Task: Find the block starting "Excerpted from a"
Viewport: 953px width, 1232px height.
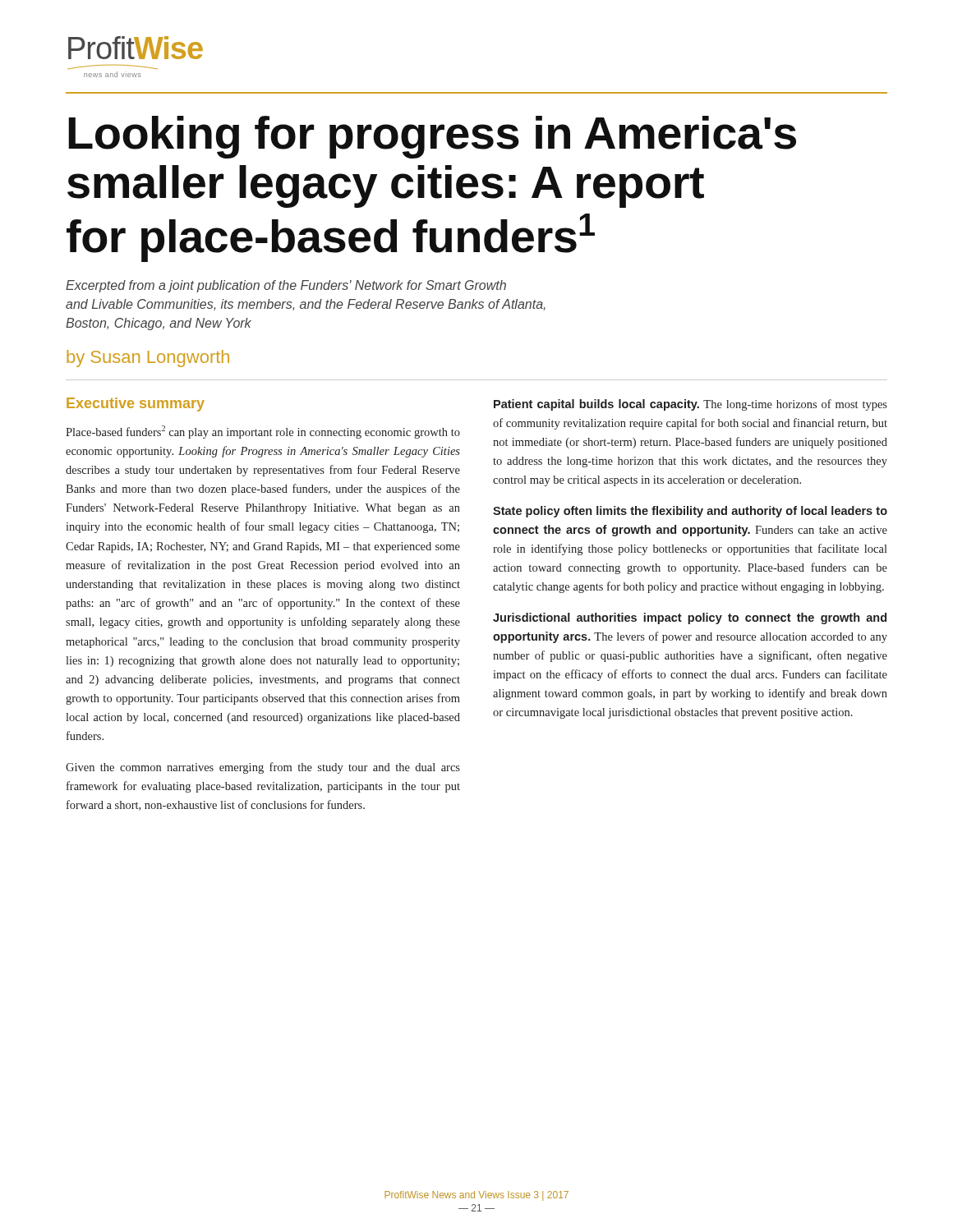Action: pos(476,305)
